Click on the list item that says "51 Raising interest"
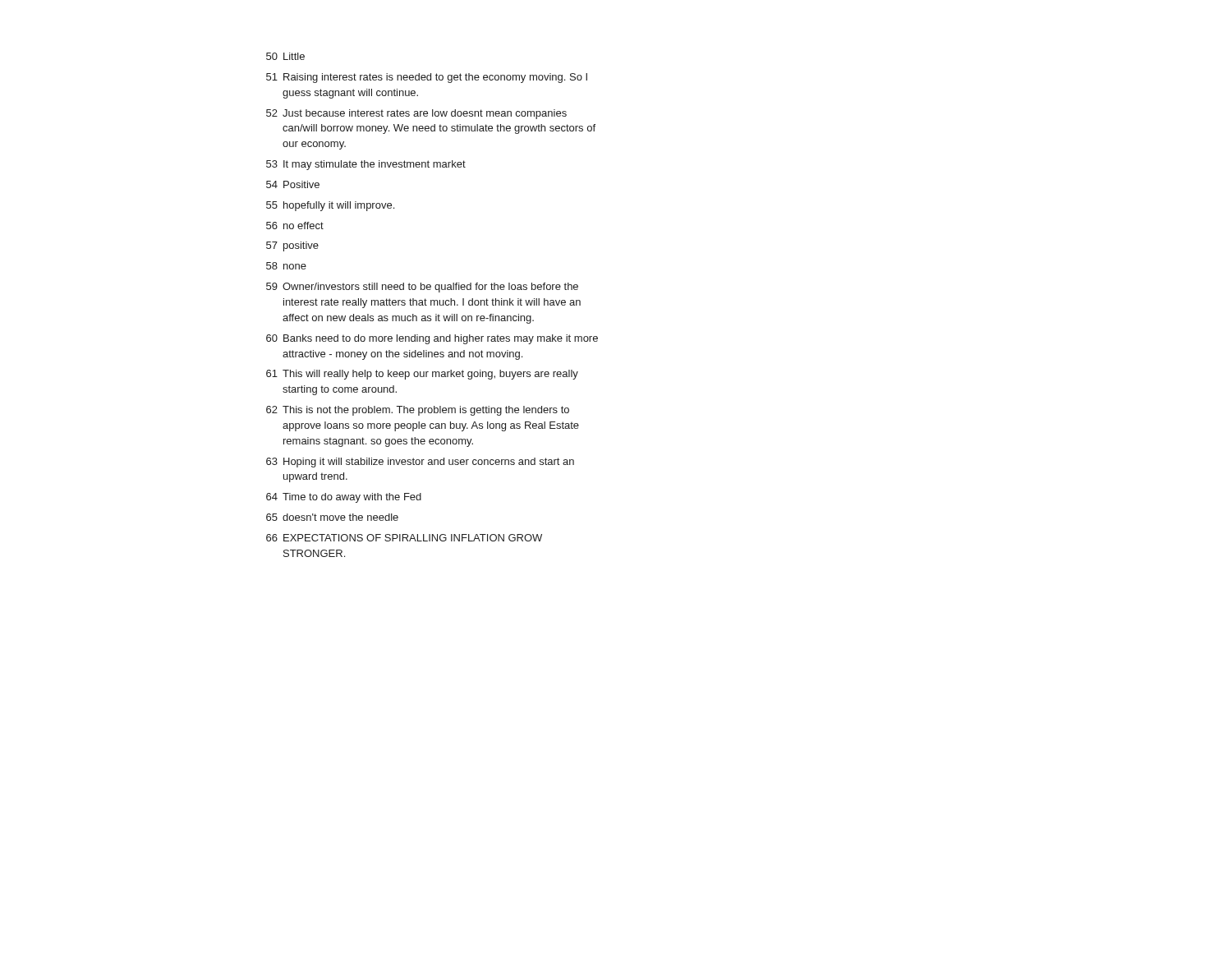The height and width of the screenshot is (953, 1232). (x=427, y=85)
